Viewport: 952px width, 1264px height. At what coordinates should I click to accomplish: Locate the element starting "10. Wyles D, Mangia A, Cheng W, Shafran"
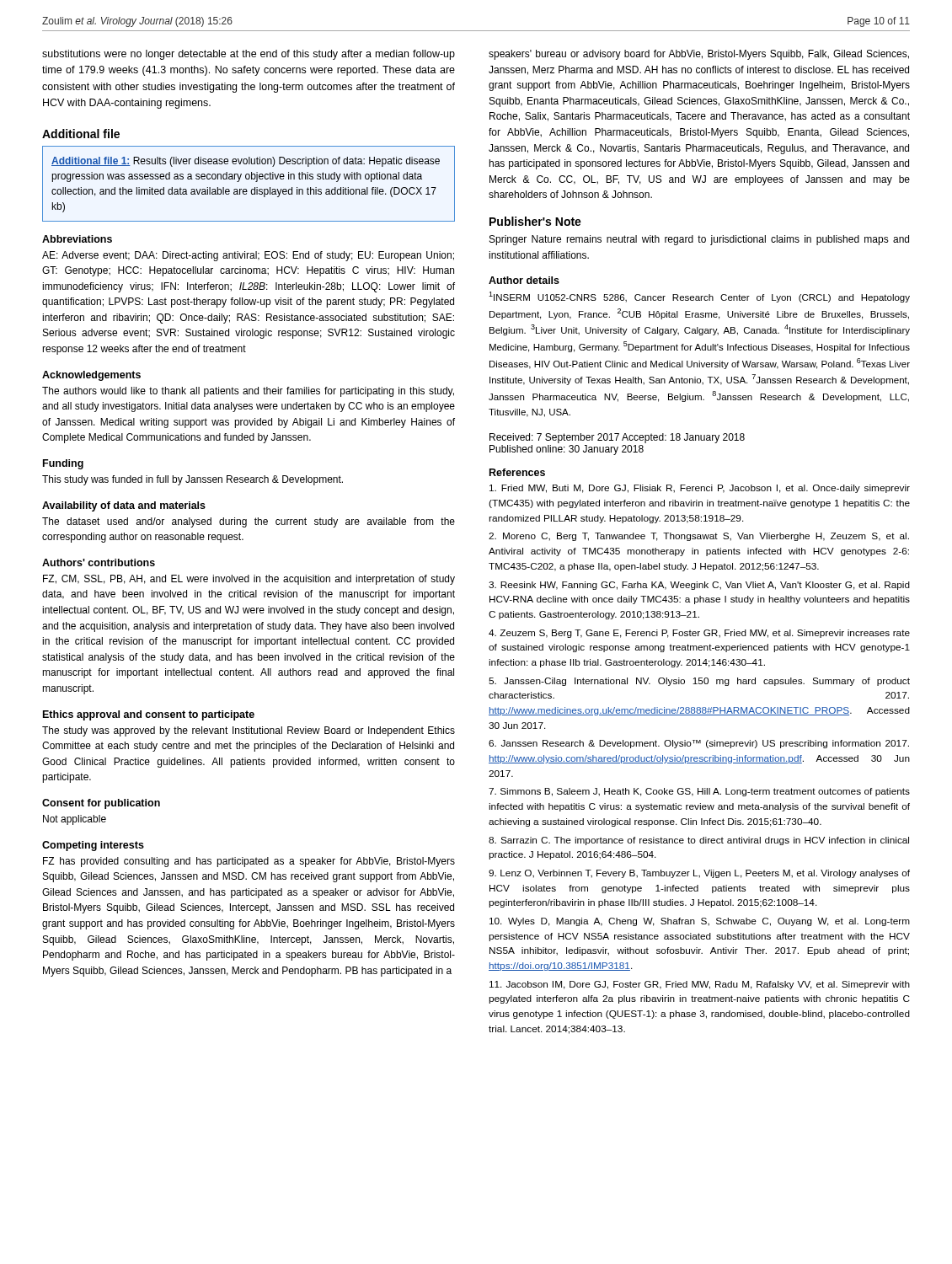699,943
